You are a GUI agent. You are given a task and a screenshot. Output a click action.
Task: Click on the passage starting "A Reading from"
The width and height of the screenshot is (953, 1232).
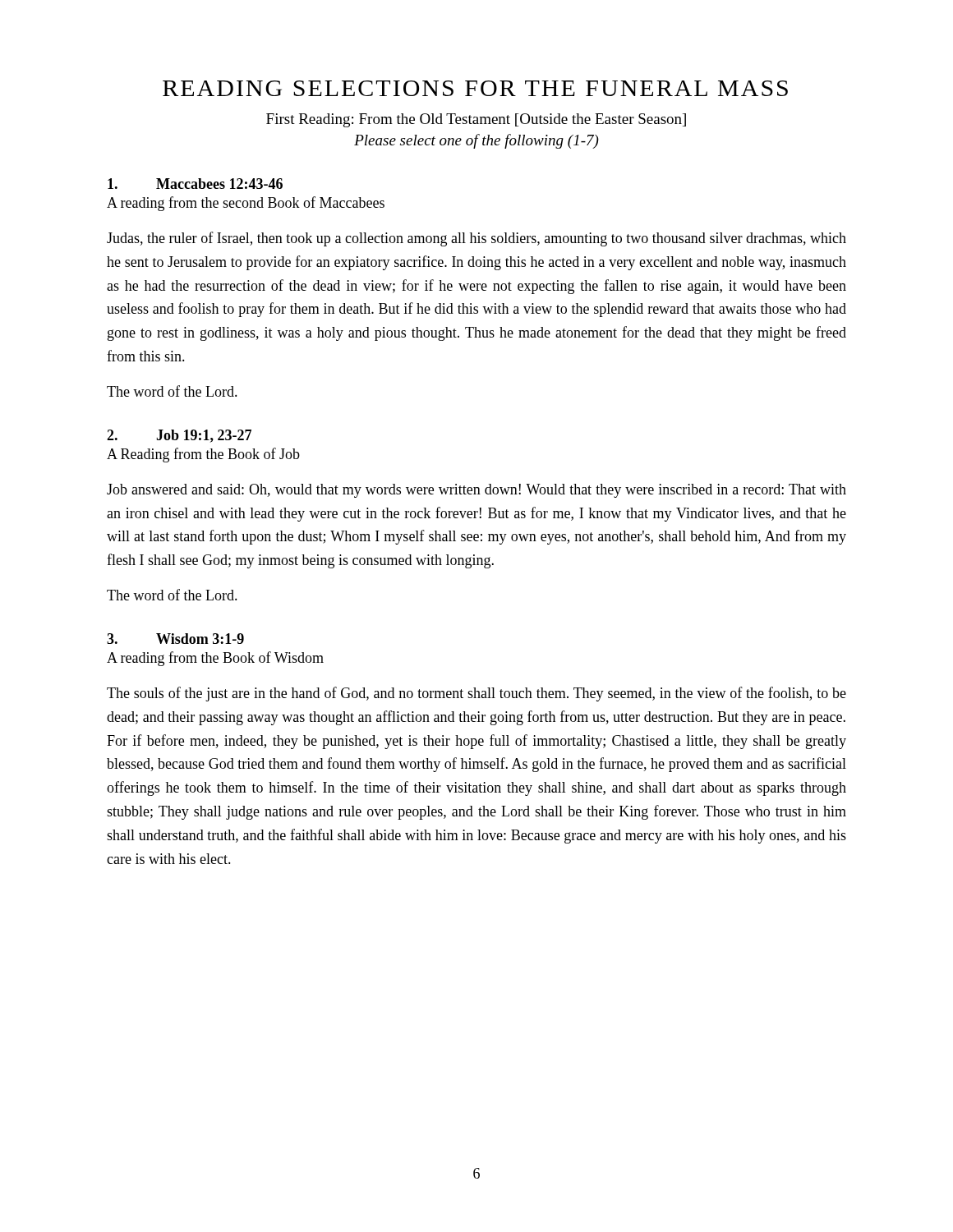click(x=203, y=454)
